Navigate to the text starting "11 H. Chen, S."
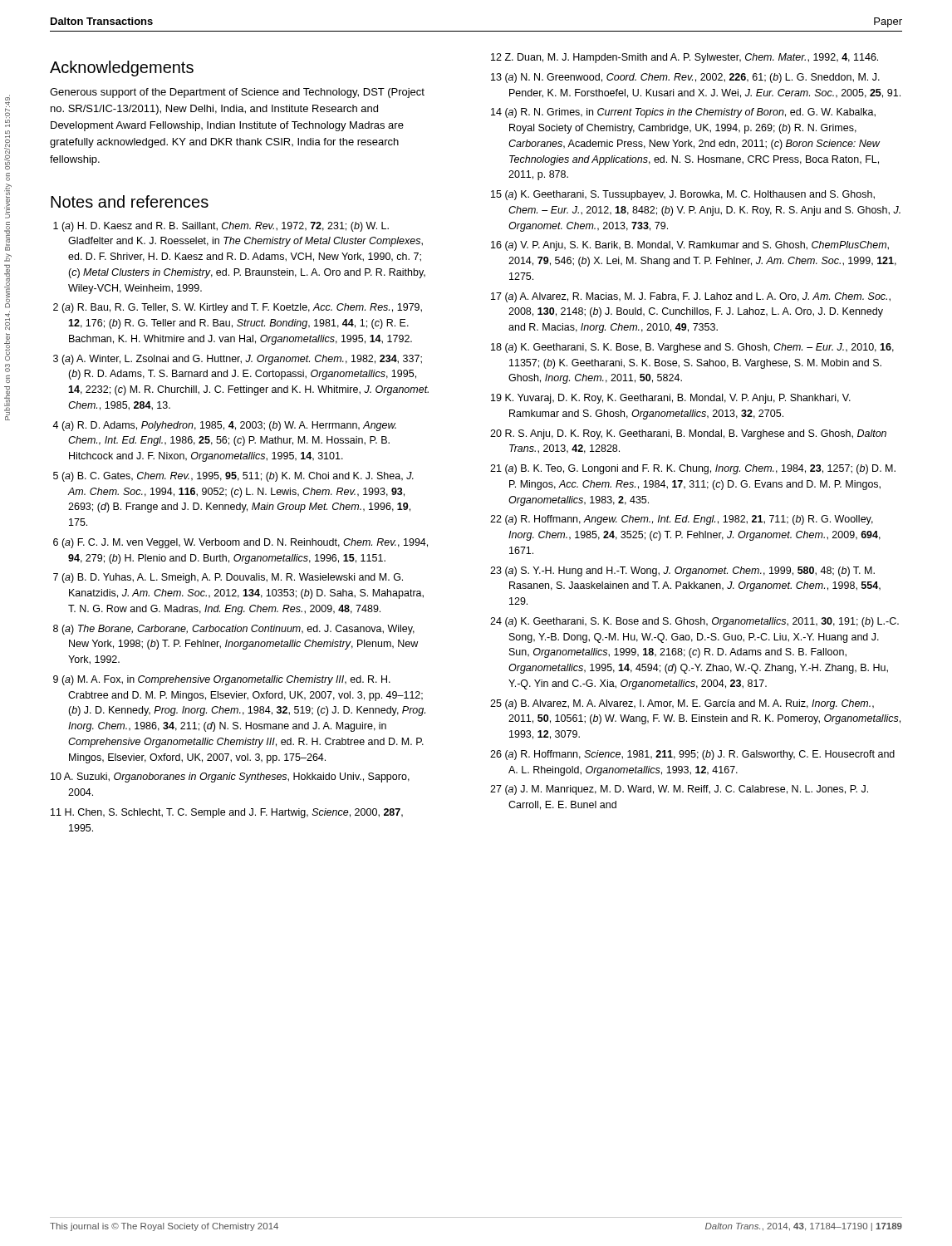Screen dimensions: 1246x952 227,820
